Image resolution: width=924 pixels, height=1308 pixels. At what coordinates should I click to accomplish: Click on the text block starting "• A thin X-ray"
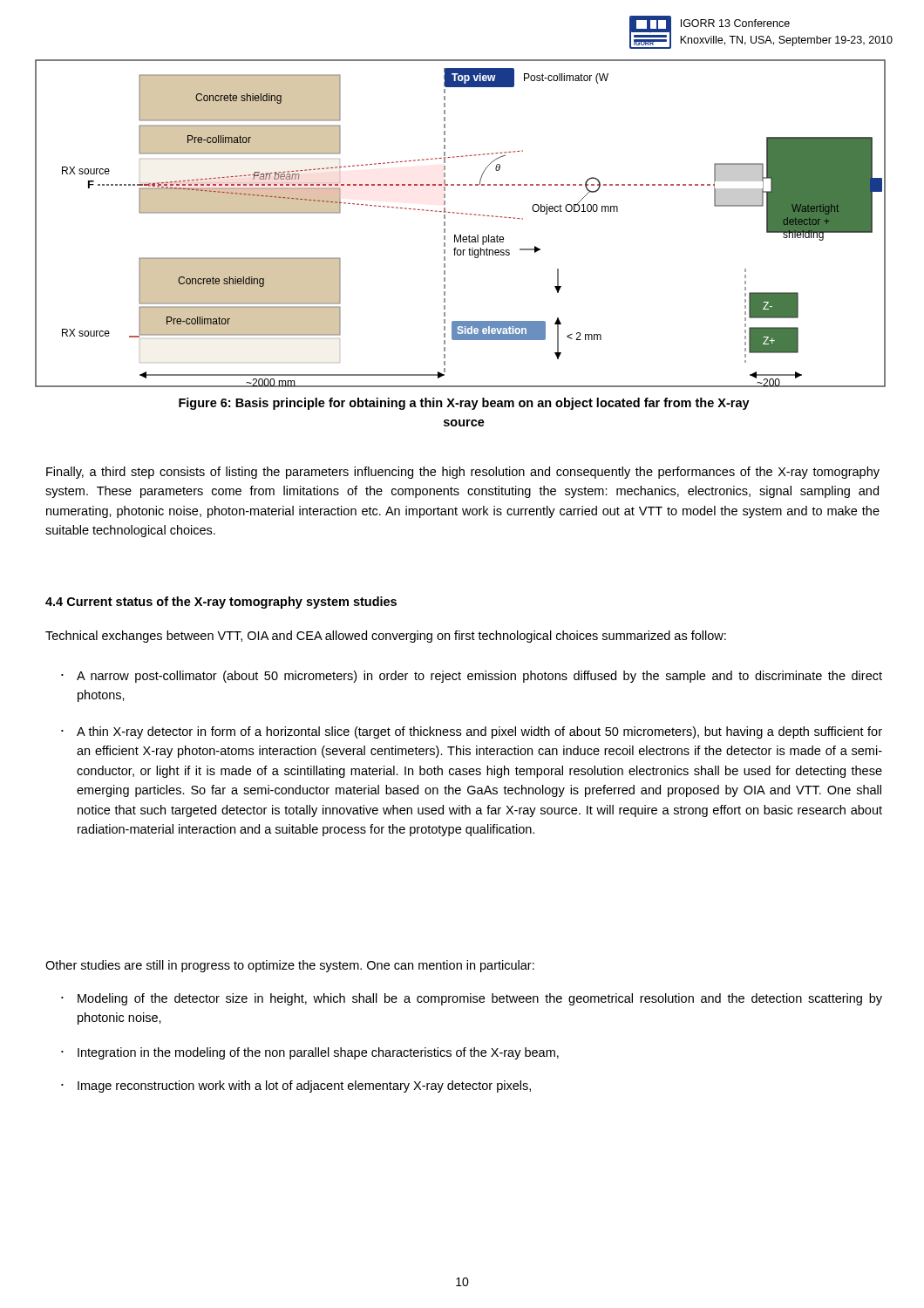[x=479, y=781]
